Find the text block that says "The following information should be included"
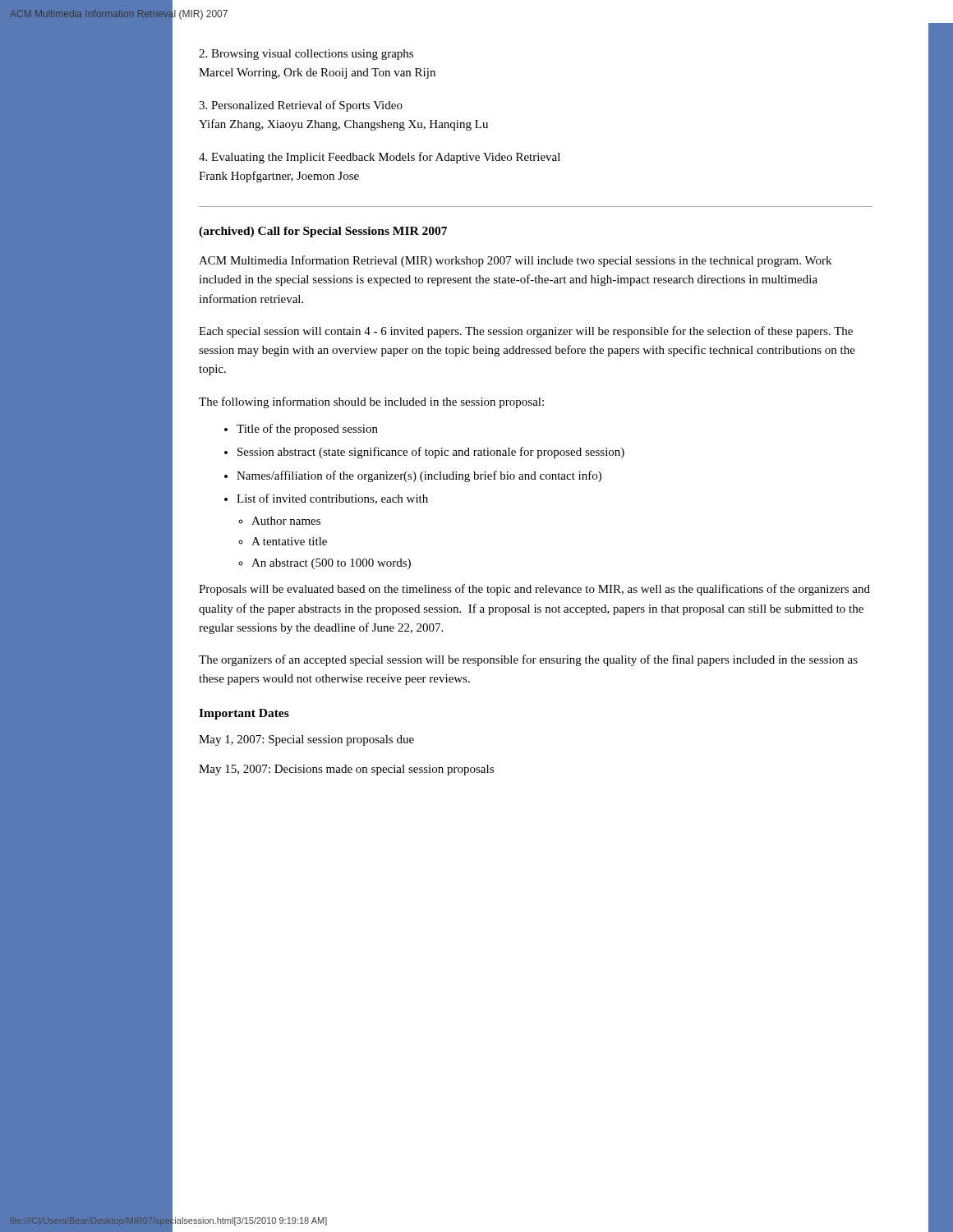The image size is (953, 1232). pyautogui.click(x=372, y=401)
